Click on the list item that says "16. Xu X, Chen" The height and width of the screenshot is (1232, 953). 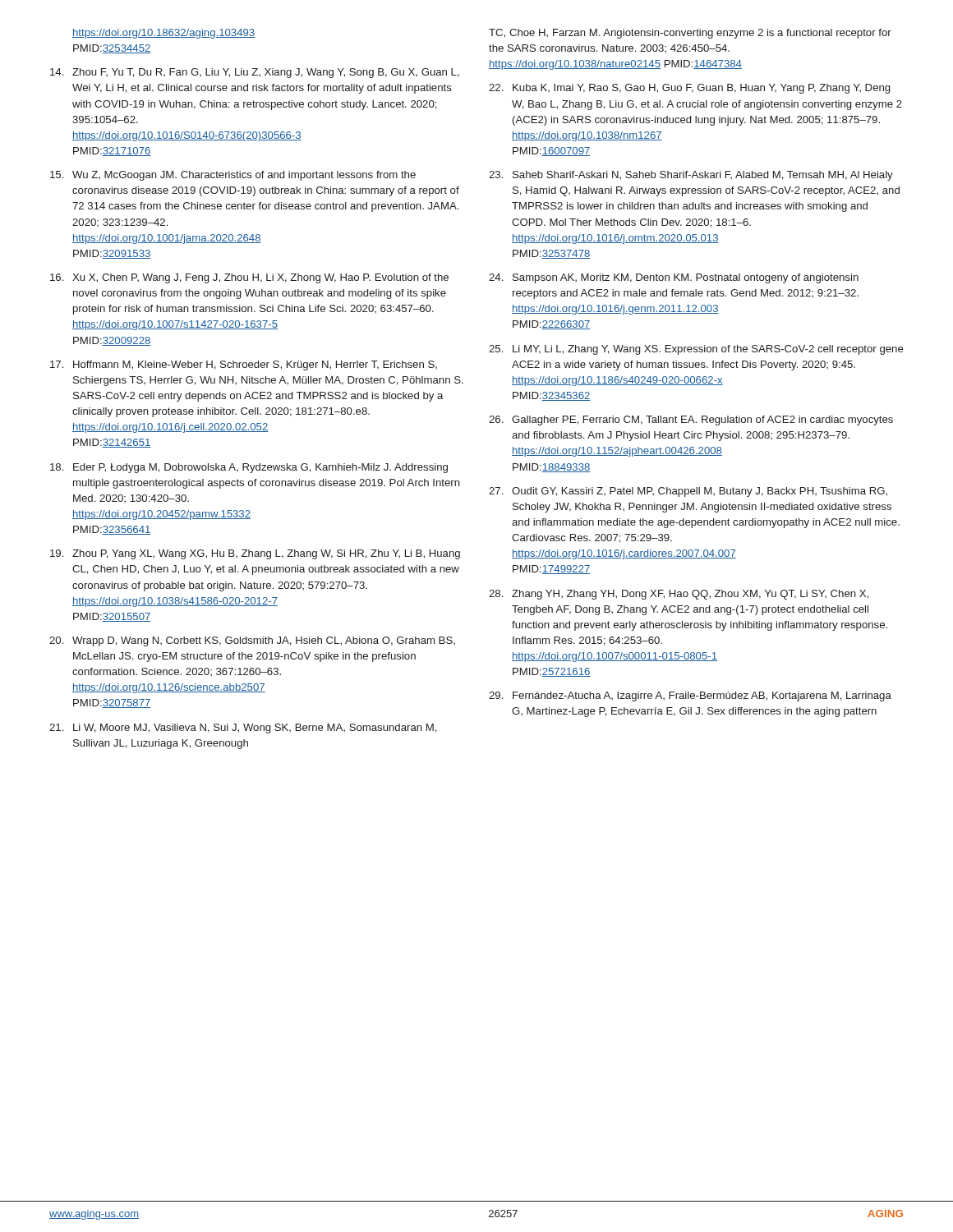(x=257, y=309)
